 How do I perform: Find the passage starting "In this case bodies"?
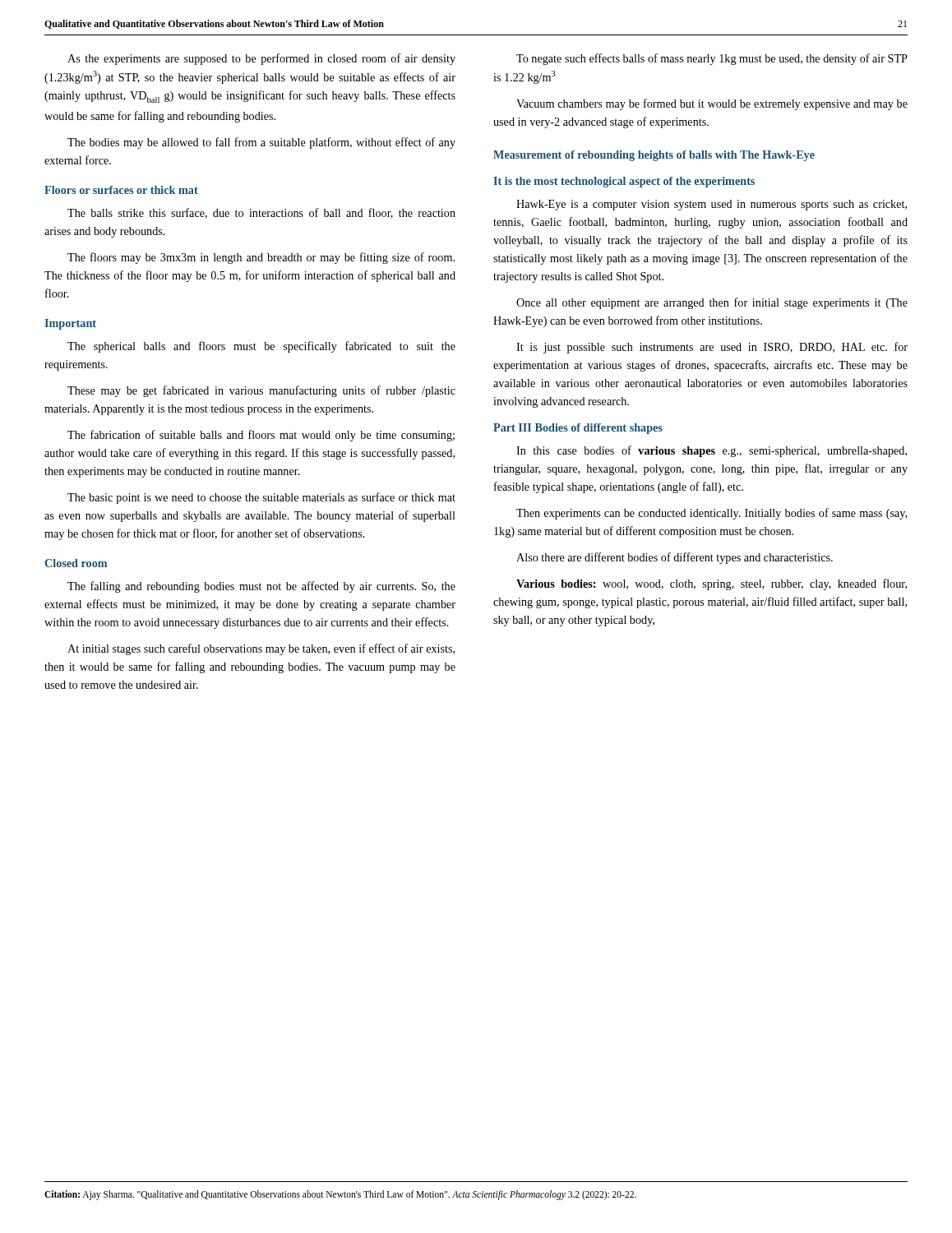tap(700, 468)
